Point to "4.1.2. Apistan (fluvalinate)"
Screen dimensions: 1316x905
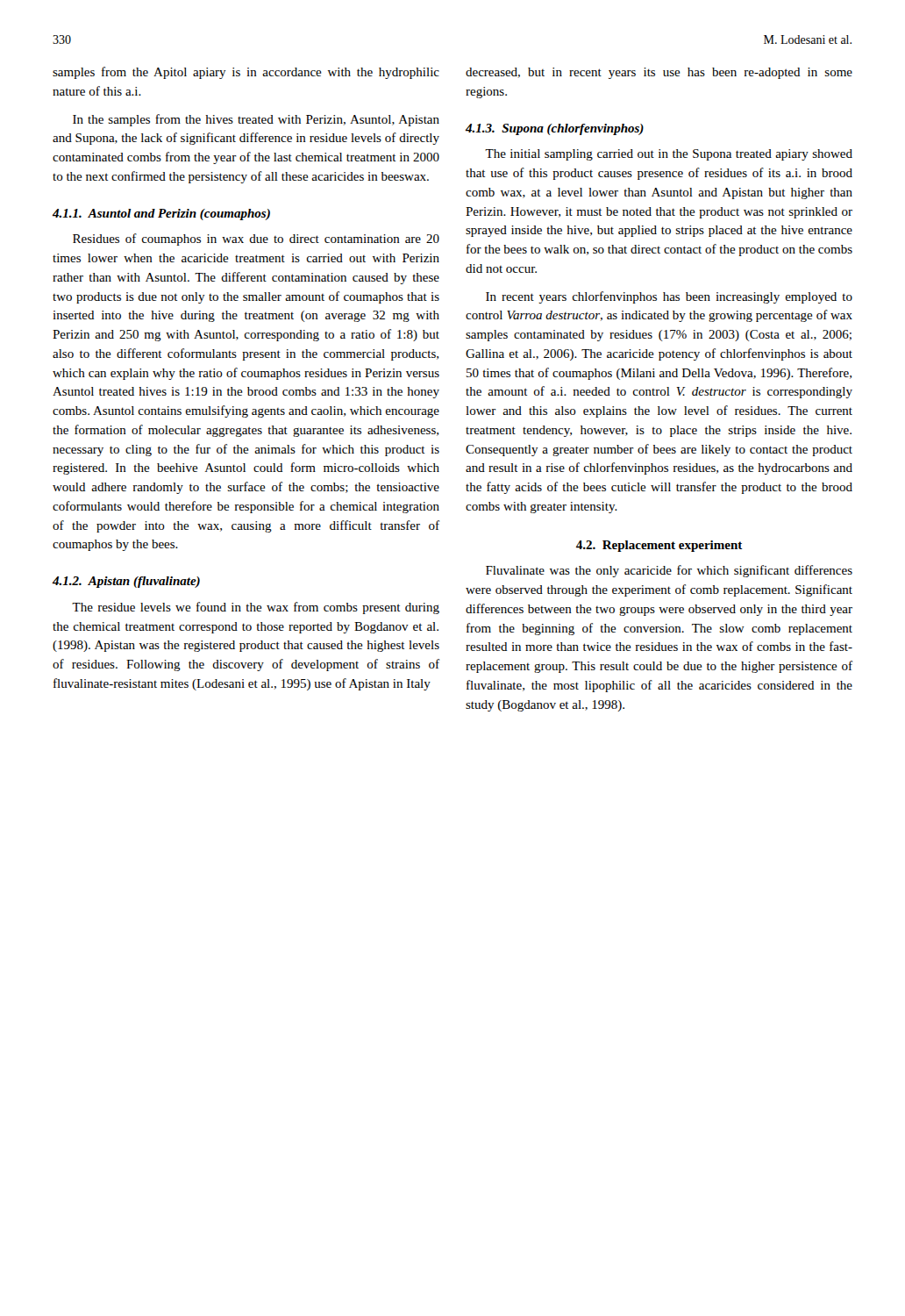click(127, 581)
